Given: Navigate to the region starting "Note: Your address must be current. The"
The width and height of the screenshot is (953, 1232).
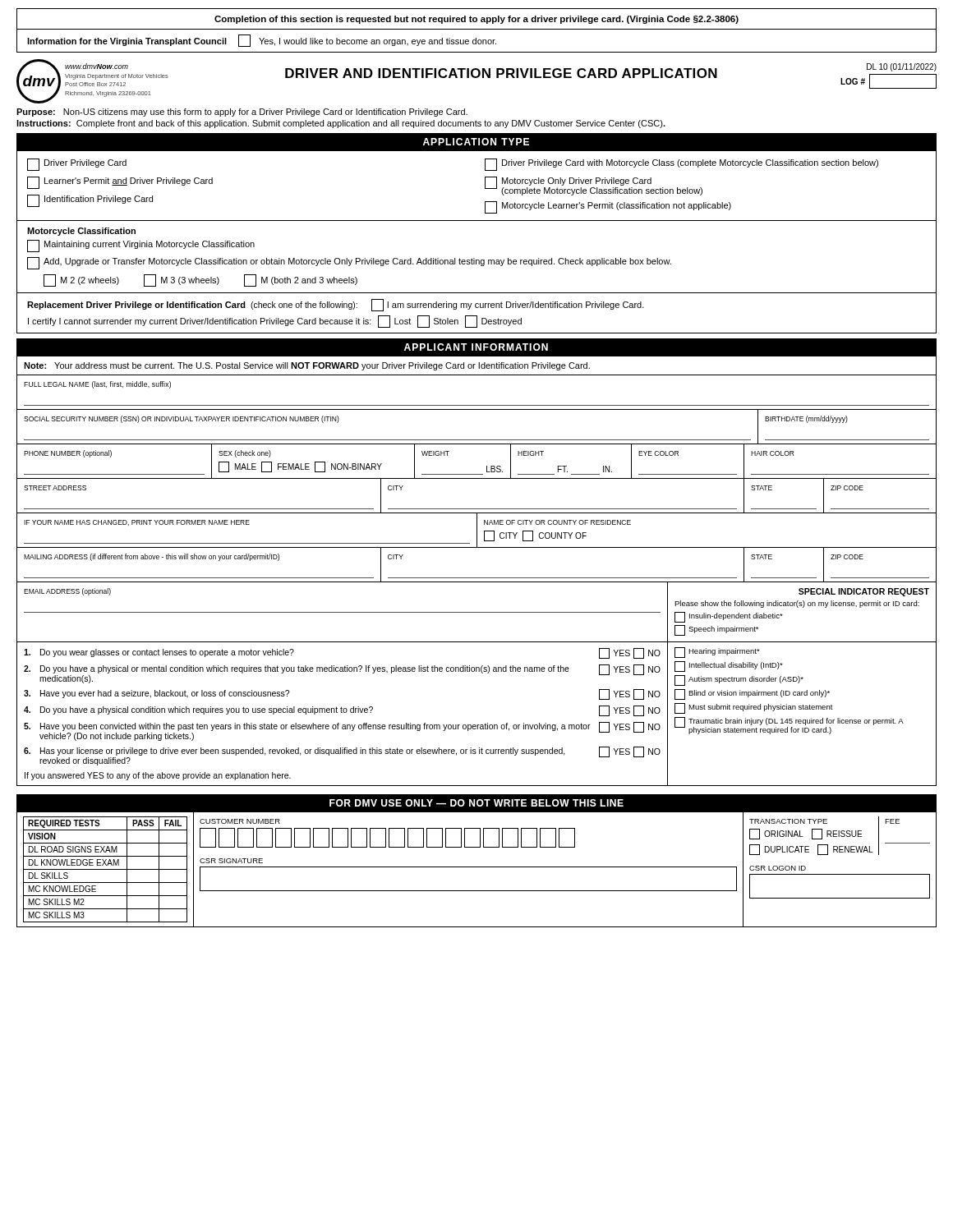Looking at the screenshot, I should (x=307, y=366).
